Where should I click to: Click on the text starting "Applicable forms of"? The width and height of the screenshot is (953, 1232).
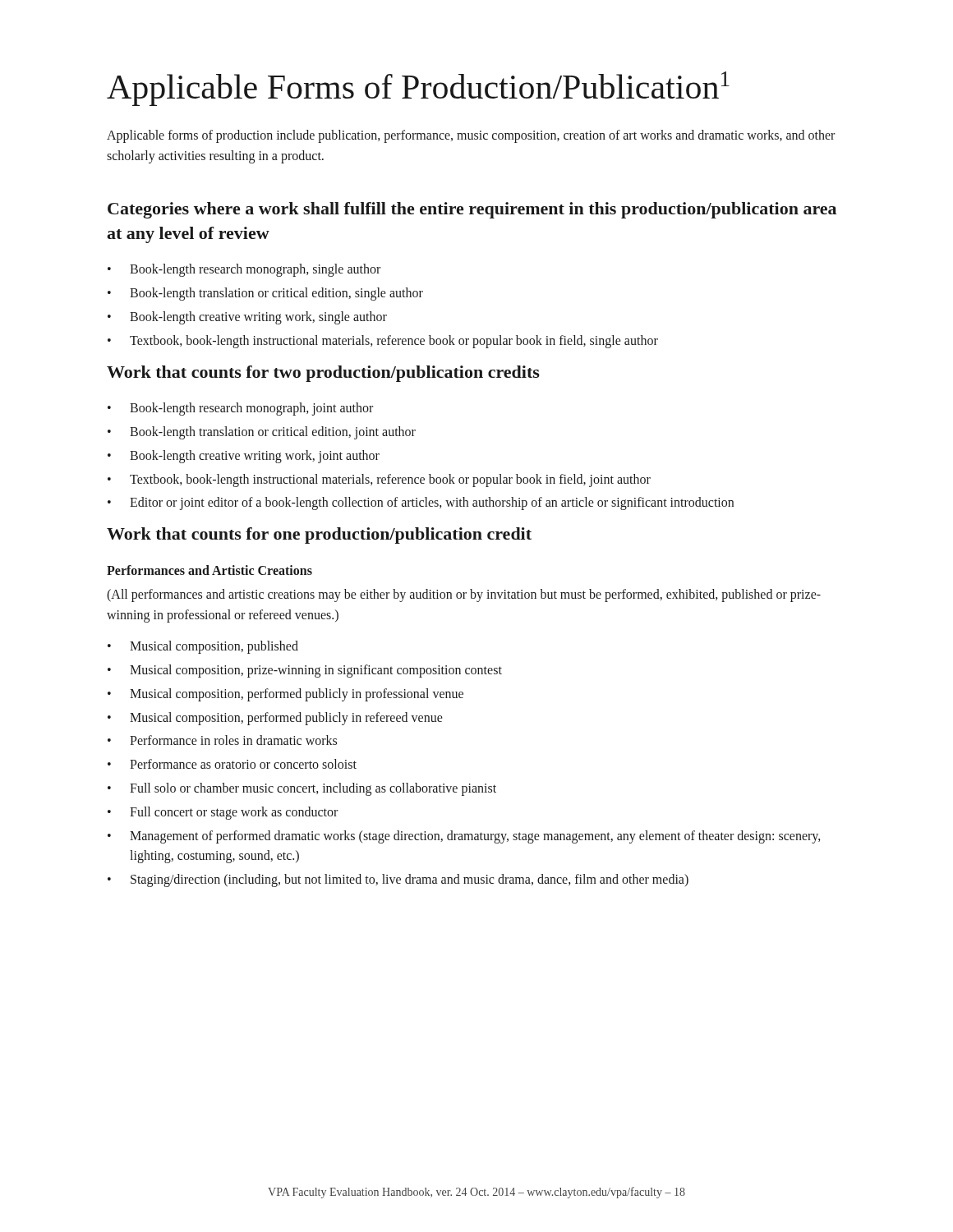pyautogui.click(x=471, y=146)
